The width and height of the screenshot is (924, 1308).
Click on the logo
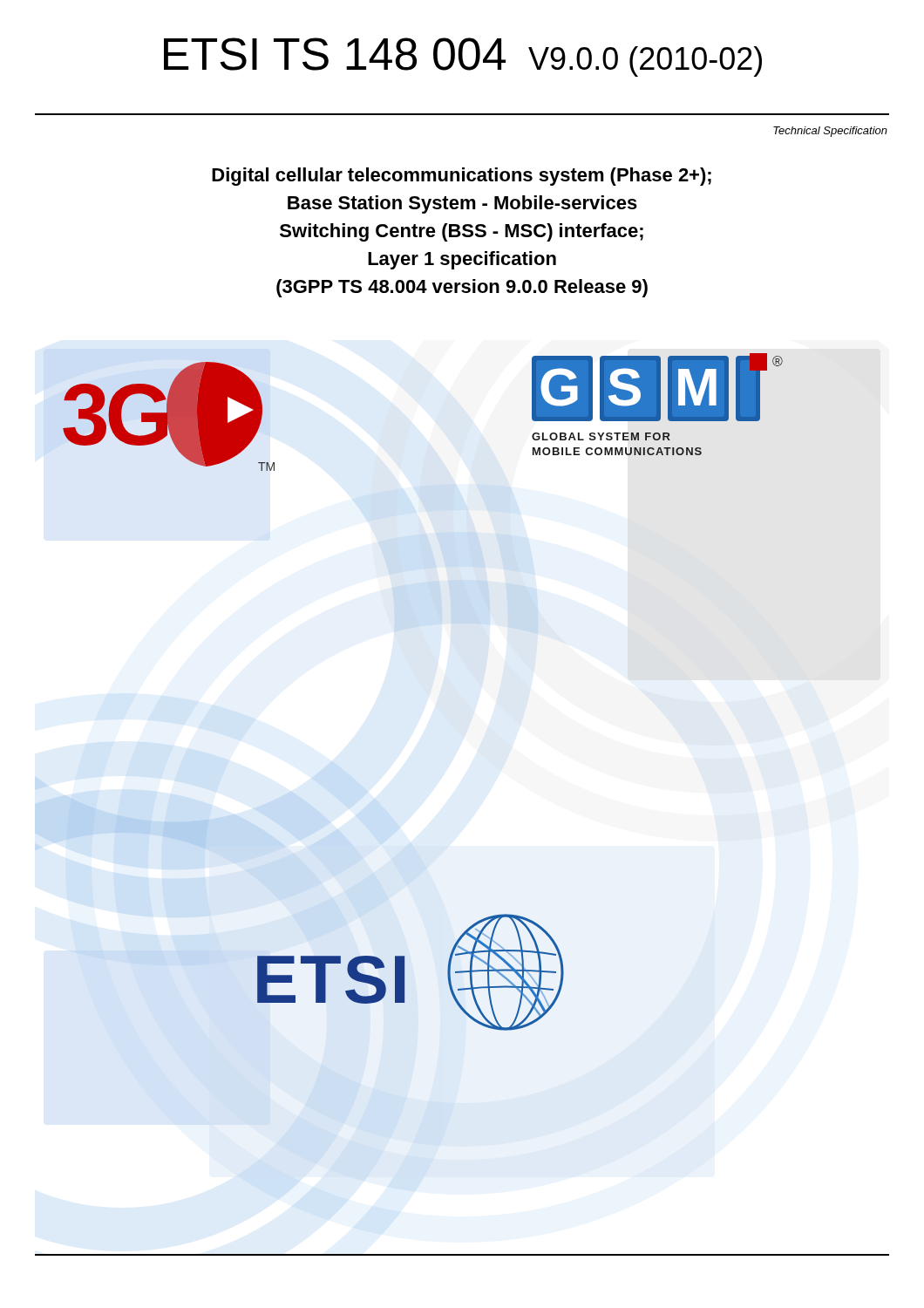(462, 798)
